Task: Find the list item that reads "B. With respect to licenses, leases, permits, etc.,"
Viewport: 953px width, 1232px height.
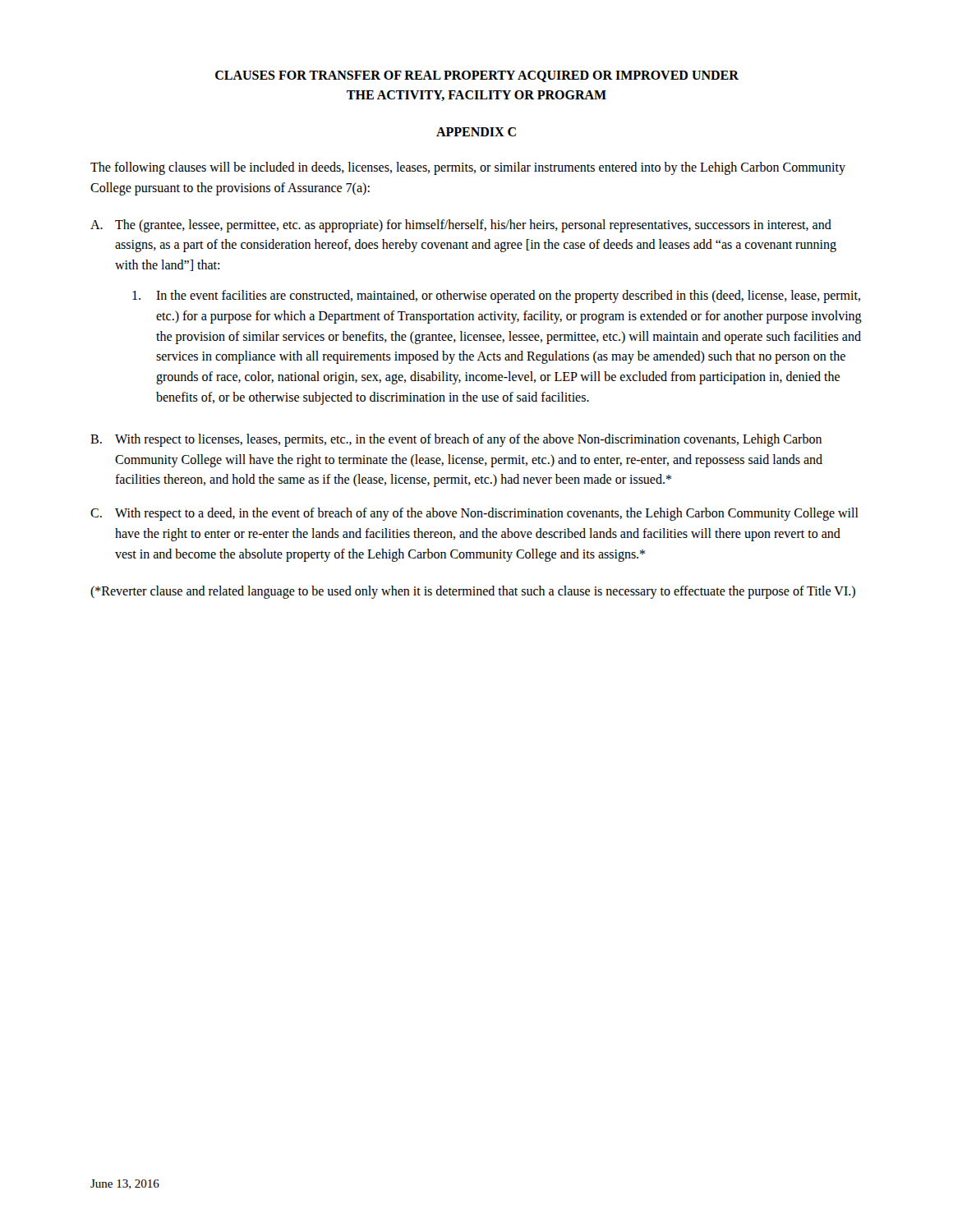Action: pos(476,460)
